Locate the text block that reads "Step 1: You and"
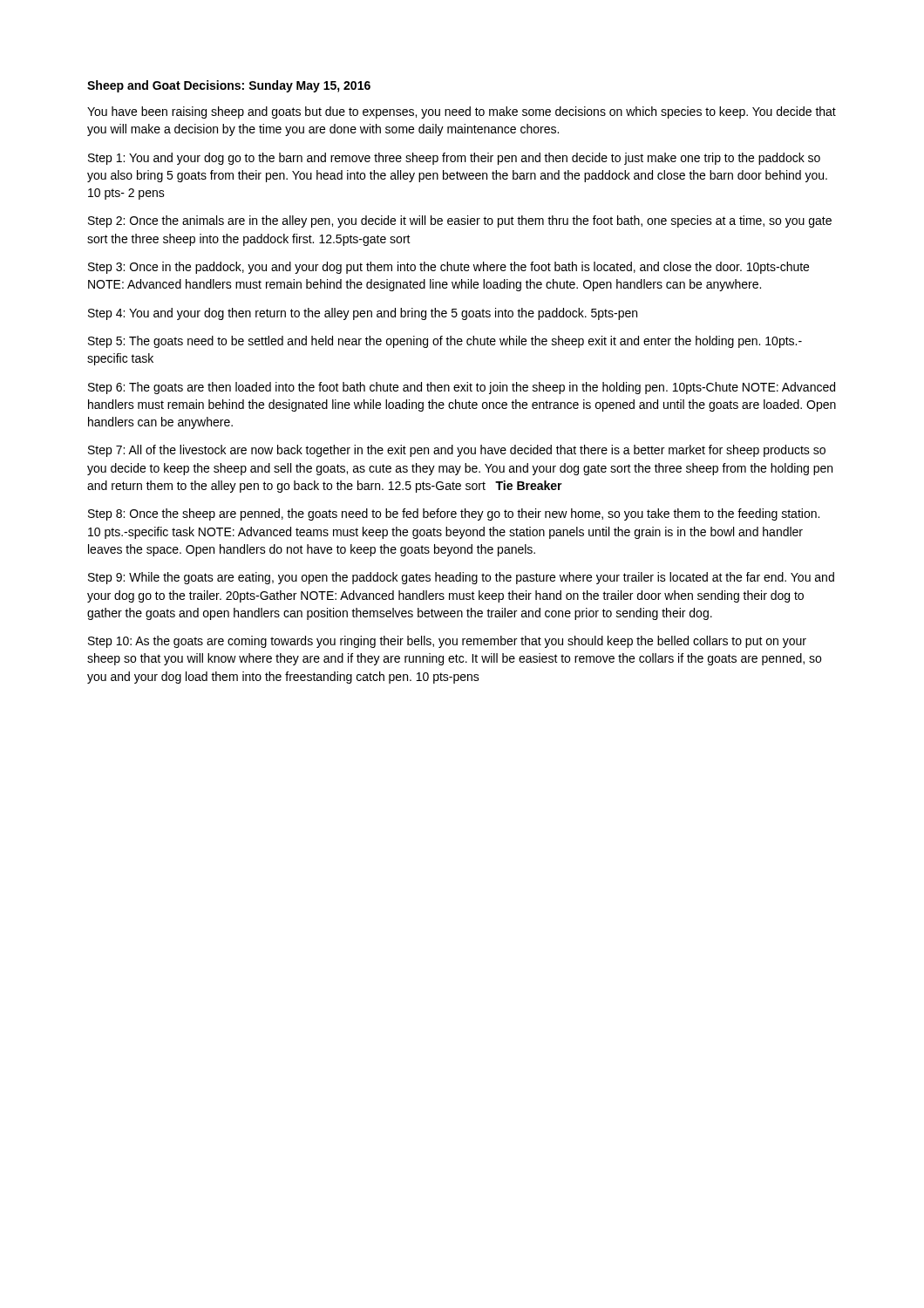This screenshot has width=924, height=1308. [x=458, y=175]
